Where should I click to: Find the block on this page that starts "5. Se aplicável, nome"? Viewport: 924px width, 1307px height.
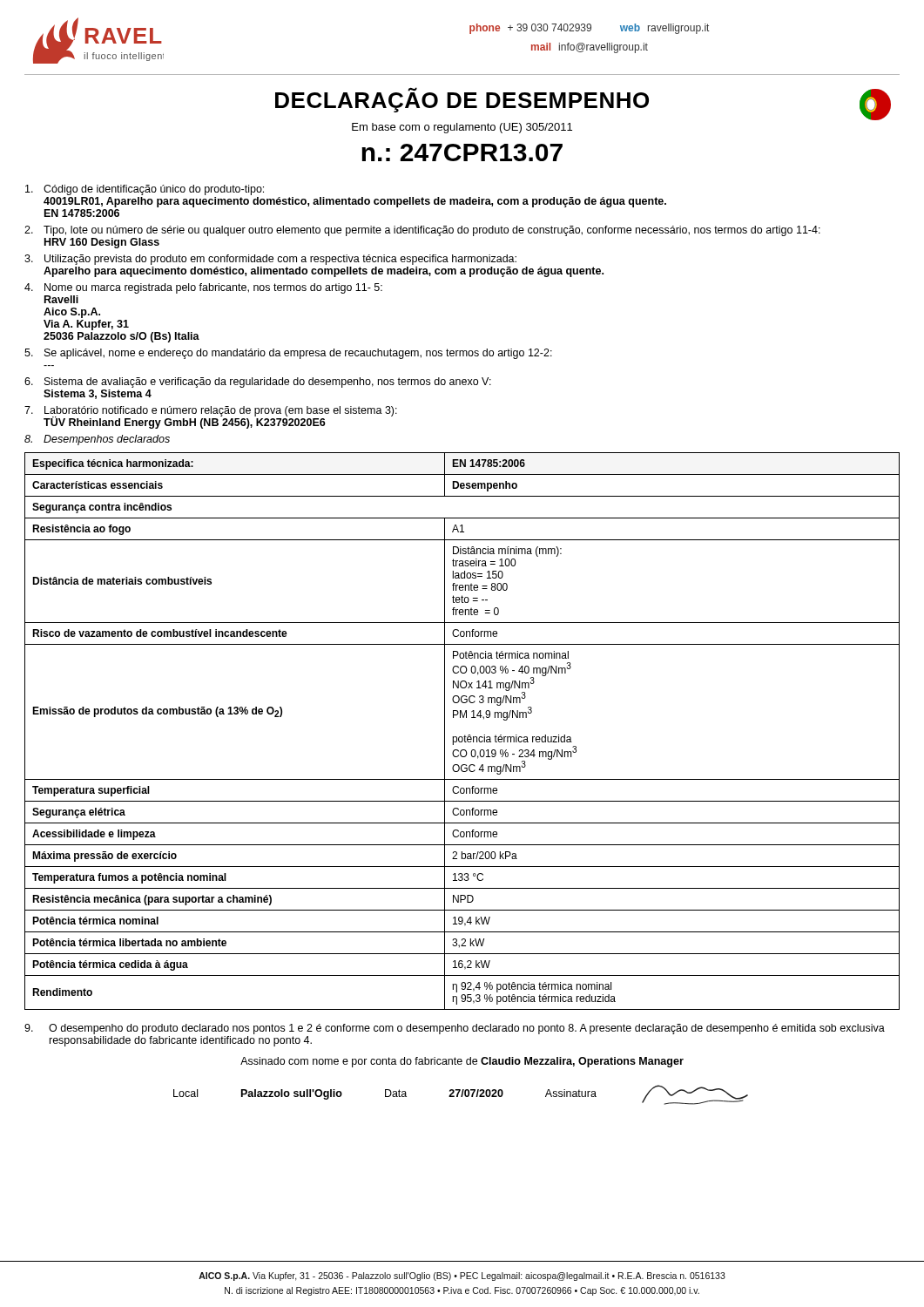(288, 359)
